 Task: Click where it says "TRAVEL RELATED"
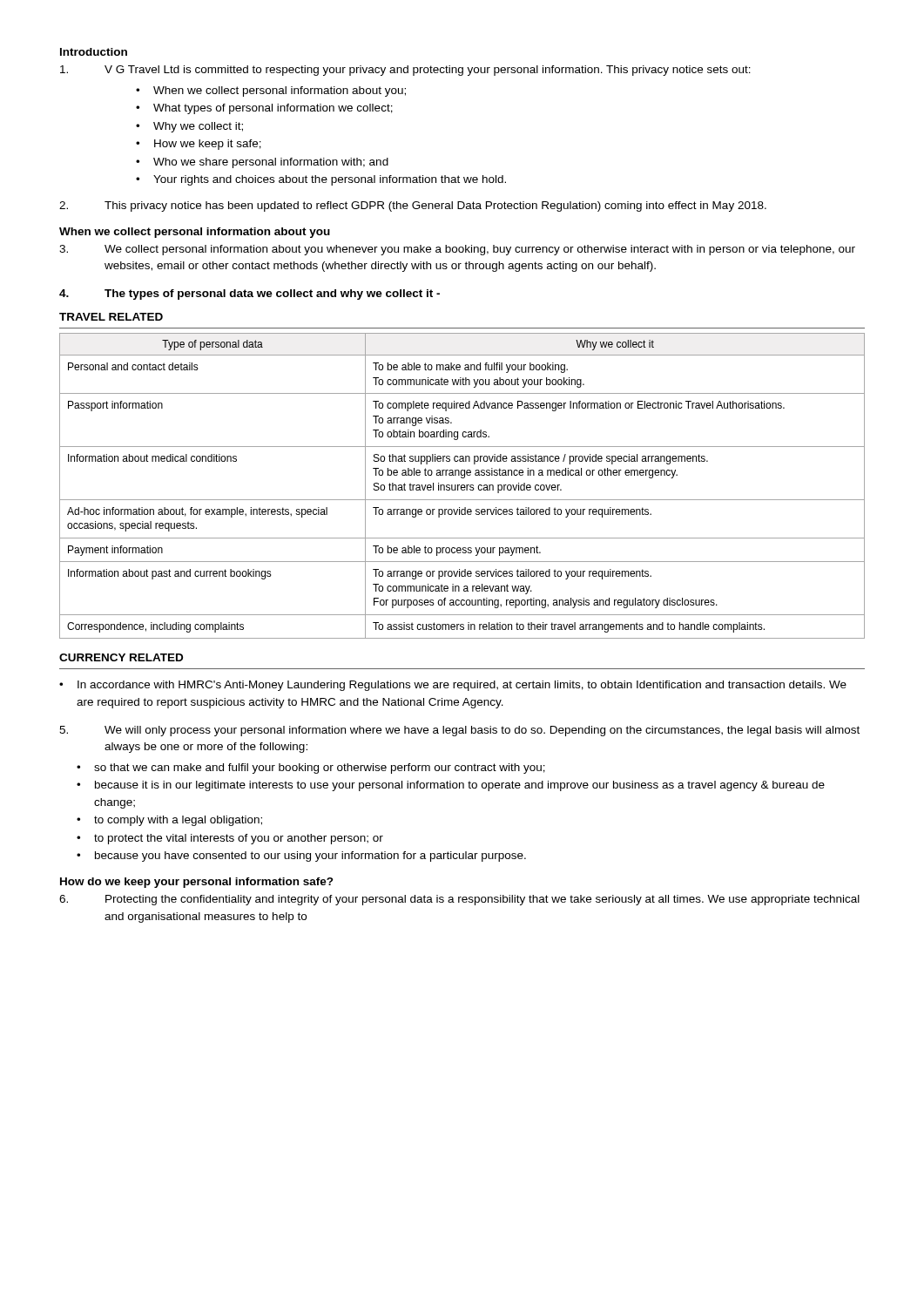(x=111, y=317)
